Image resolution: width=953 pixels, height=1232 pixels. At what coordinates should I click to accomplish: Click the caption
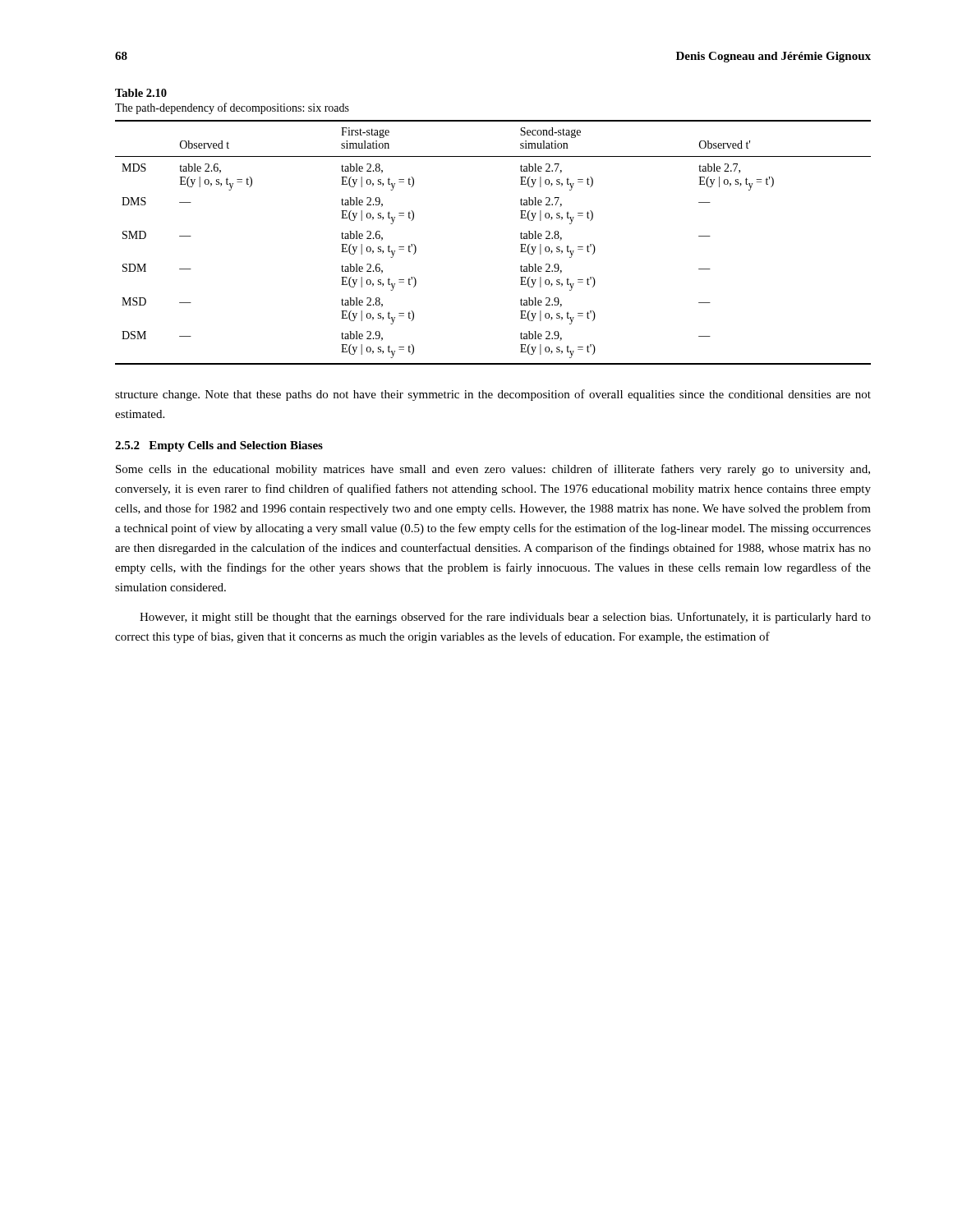coord(232,108)
